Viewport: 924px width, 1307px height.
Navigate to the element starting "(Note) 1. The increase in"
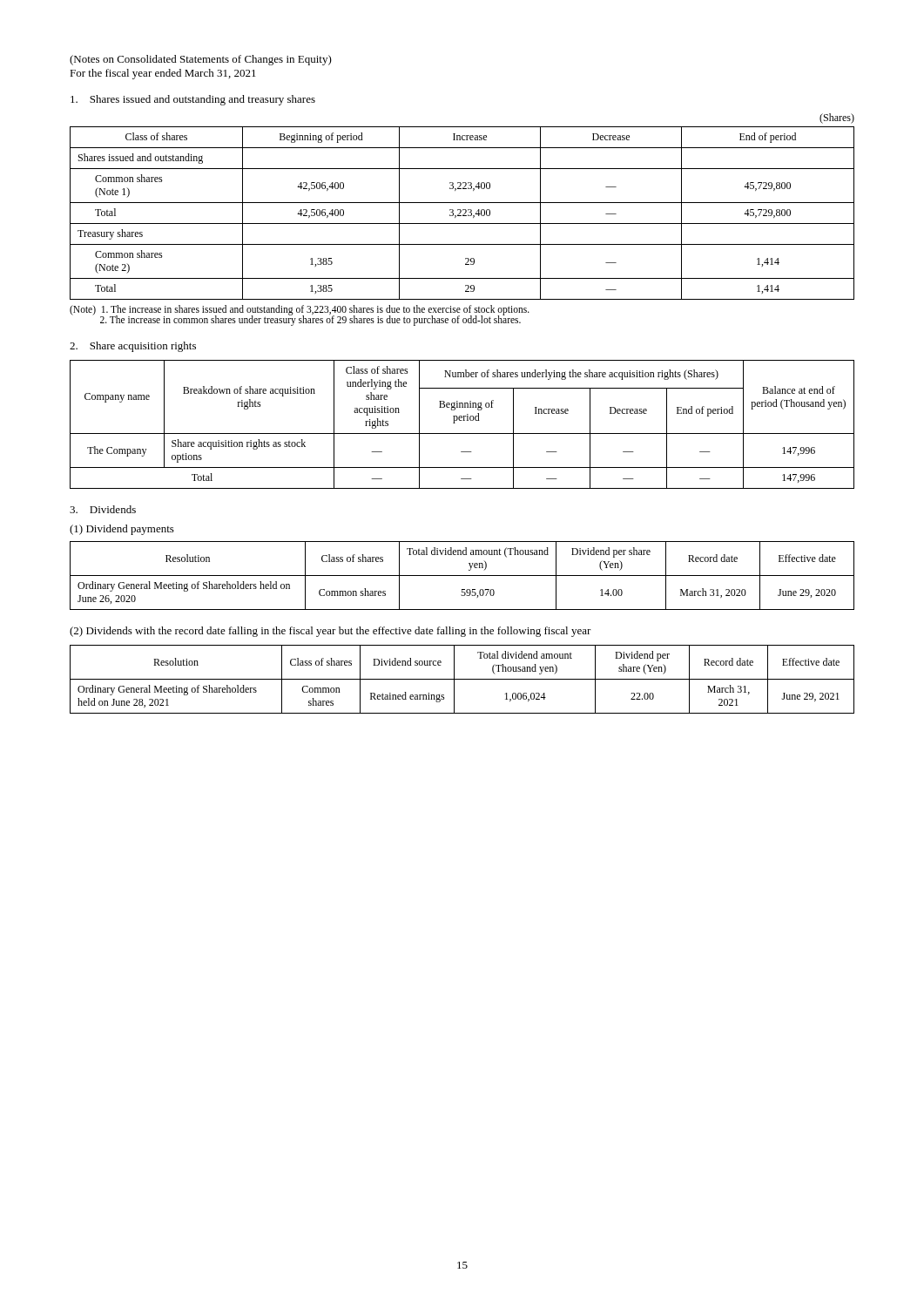pos(300,315)
